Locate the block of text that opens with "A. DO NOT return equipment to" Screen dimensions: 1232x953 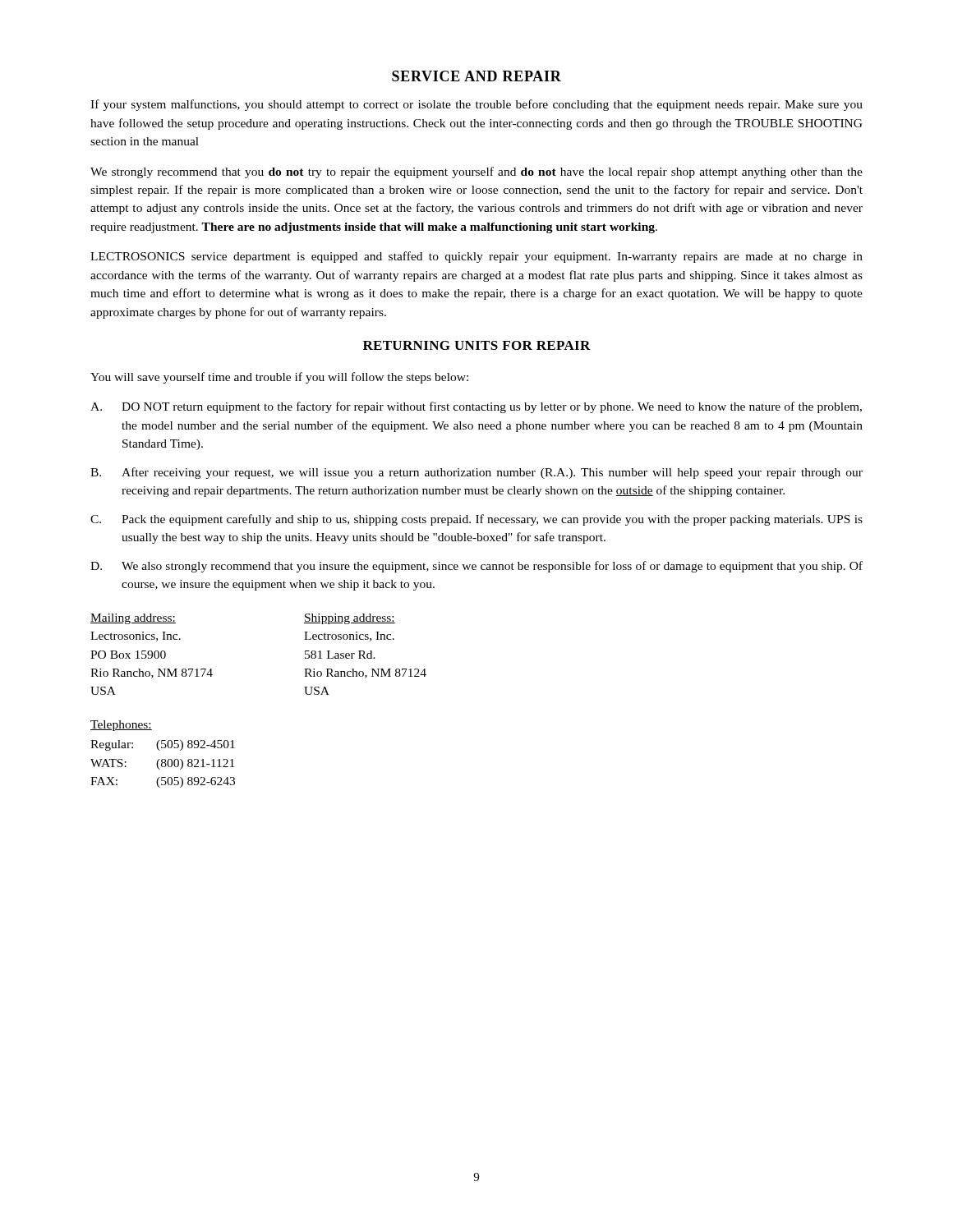[x=476, y=425]
